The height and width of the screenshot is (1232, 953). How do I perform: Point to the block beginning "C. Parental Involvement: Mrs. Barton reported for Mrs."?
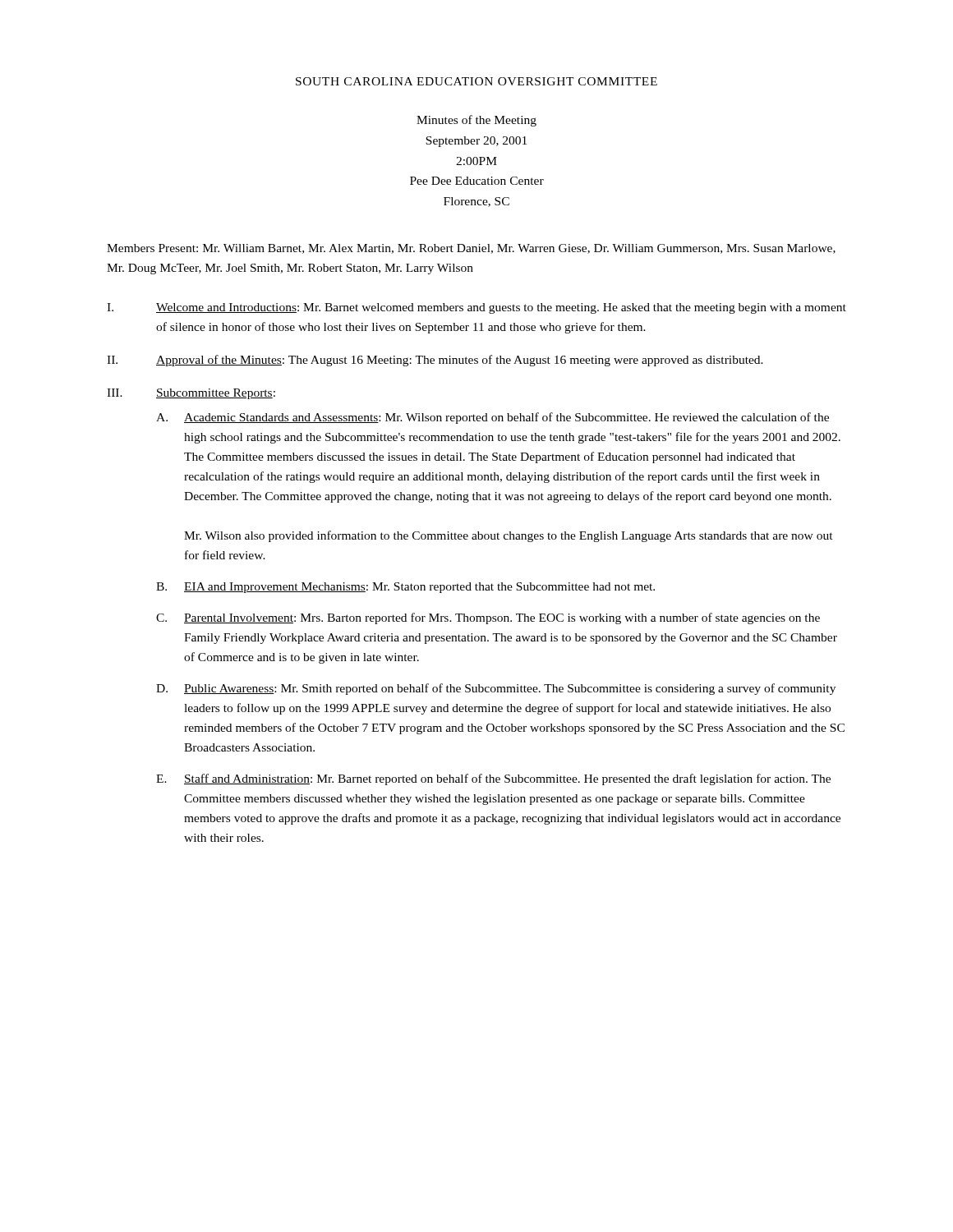pos(501,638)
